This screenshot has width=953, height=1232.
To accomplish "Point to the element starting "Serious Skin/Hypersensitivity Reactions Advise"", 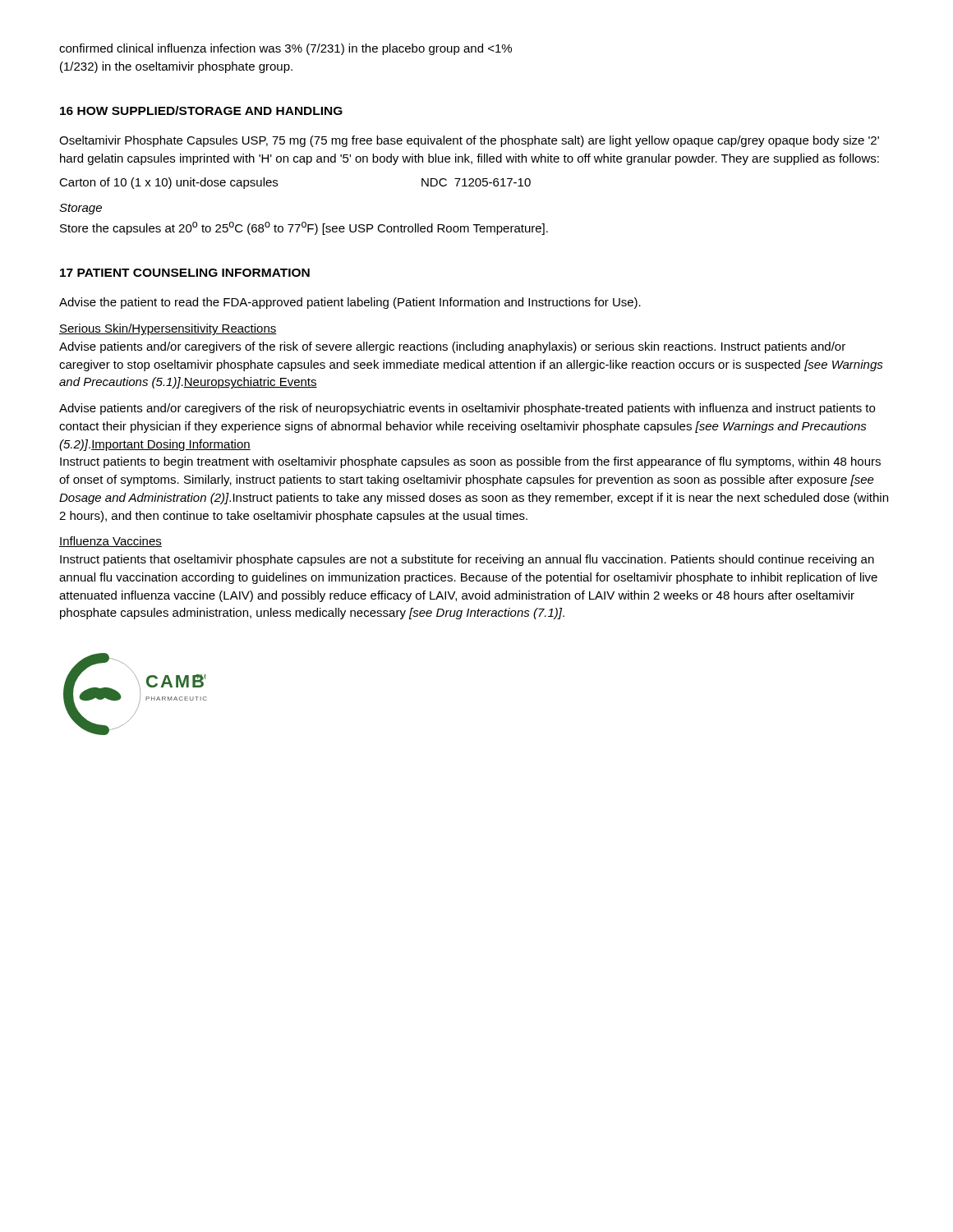I will click(476, 355).
